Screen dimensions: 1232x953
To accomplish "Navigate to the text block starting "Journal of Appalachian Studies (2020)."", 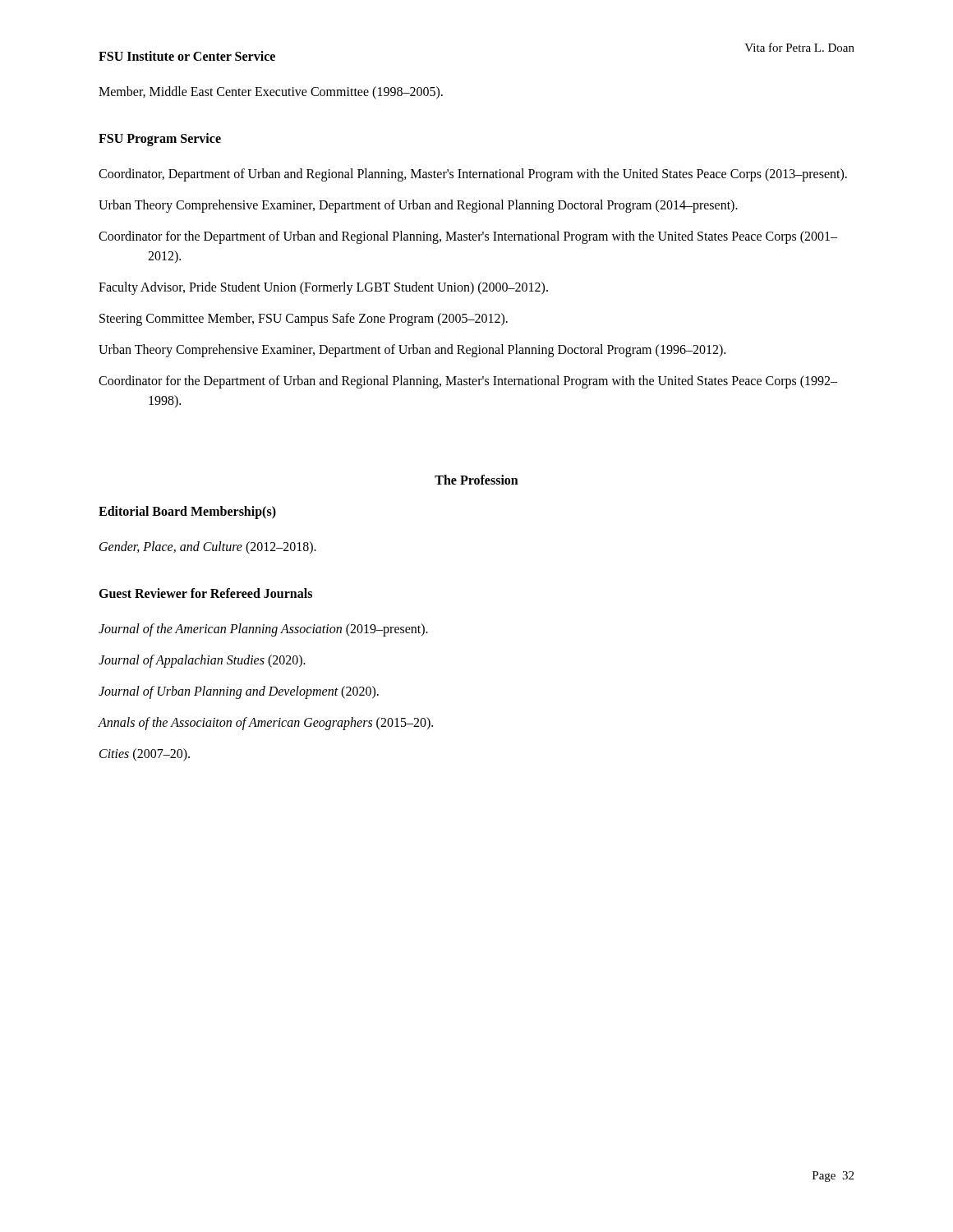I will [x=202, y=660].
